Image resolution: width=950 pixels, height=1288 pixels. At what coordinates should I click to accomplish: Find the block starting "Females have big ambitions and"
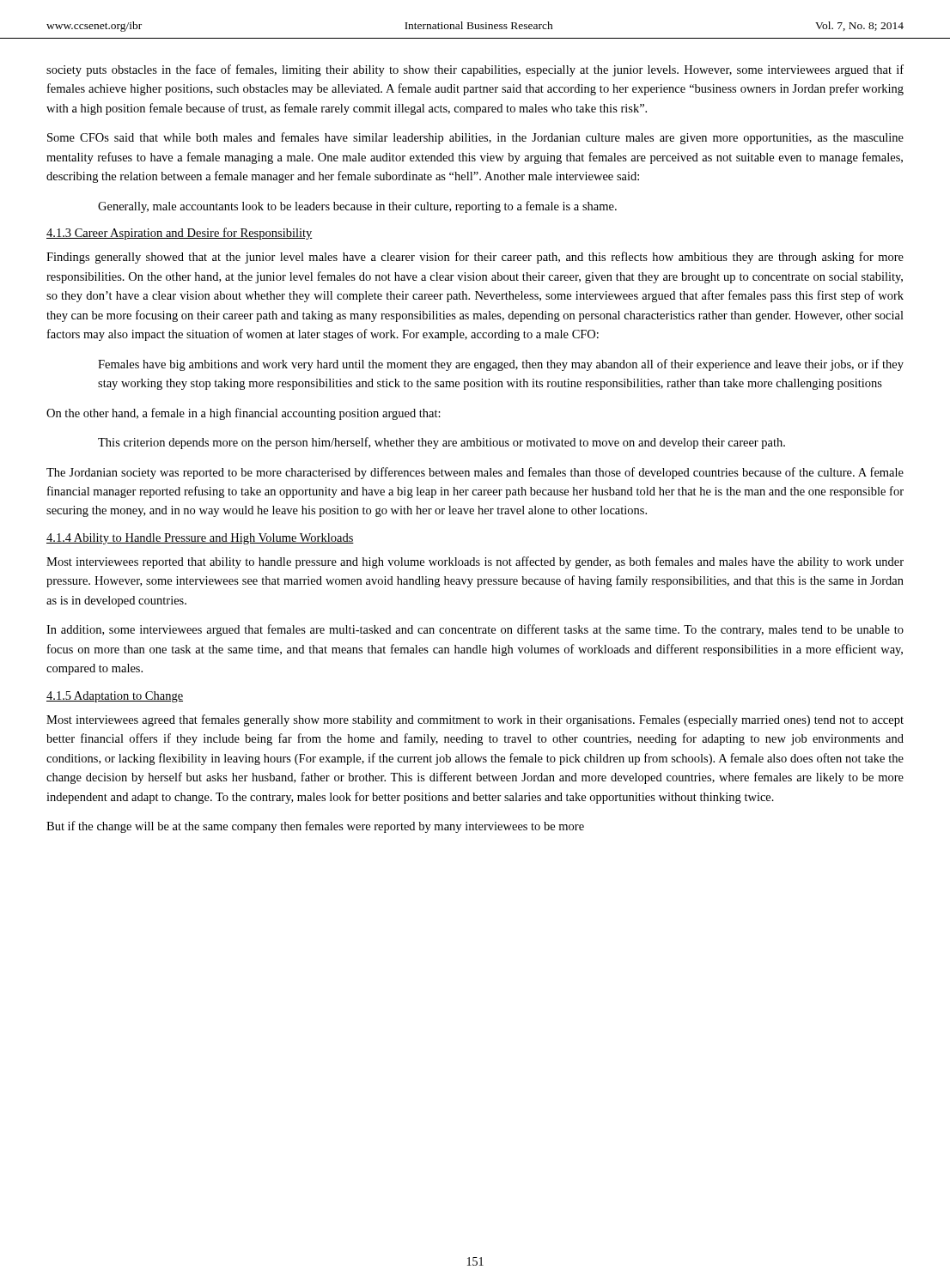tap(501, 374)
